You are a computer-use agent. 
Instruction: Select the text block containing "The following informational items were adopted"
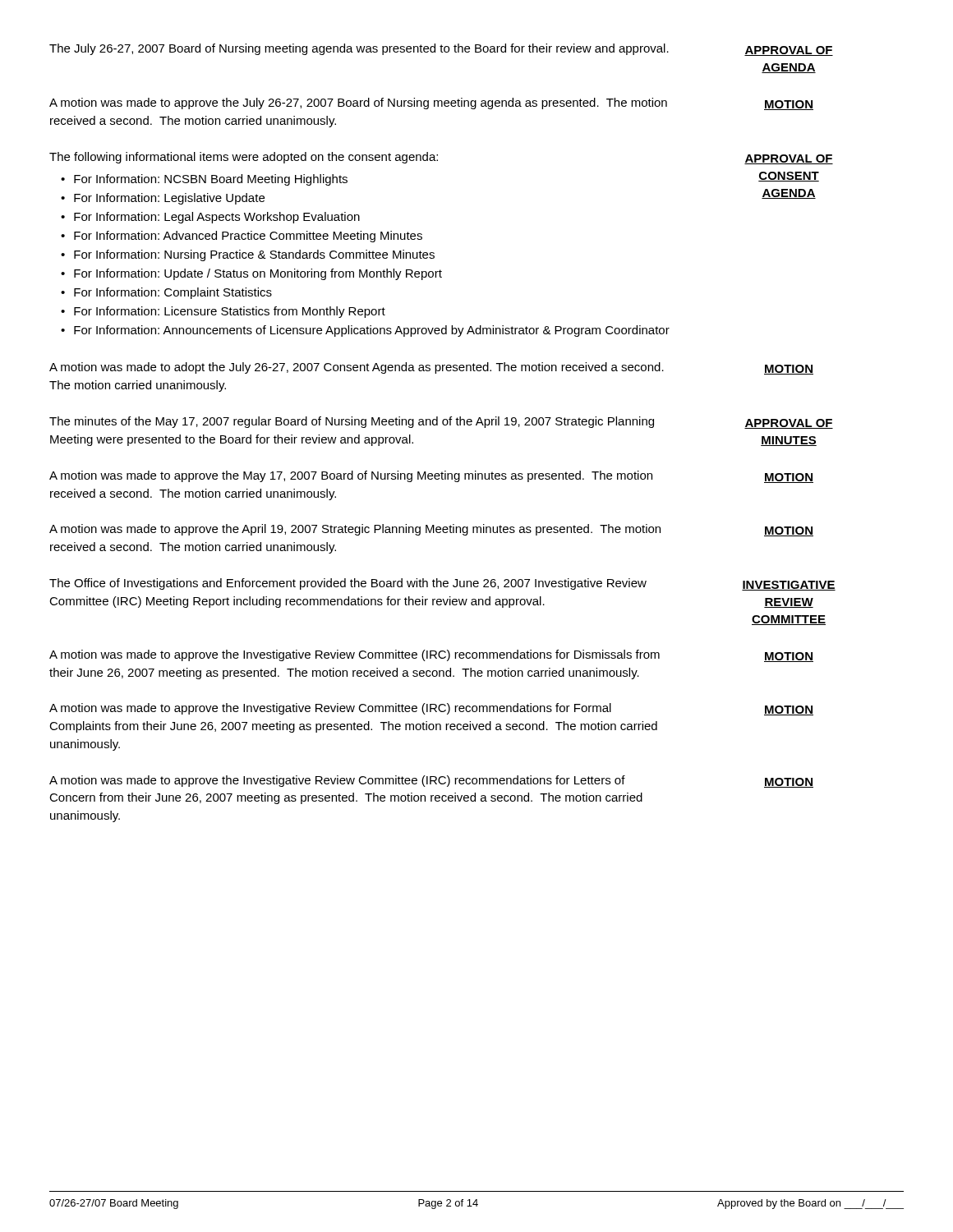click(x=244, y=156)
